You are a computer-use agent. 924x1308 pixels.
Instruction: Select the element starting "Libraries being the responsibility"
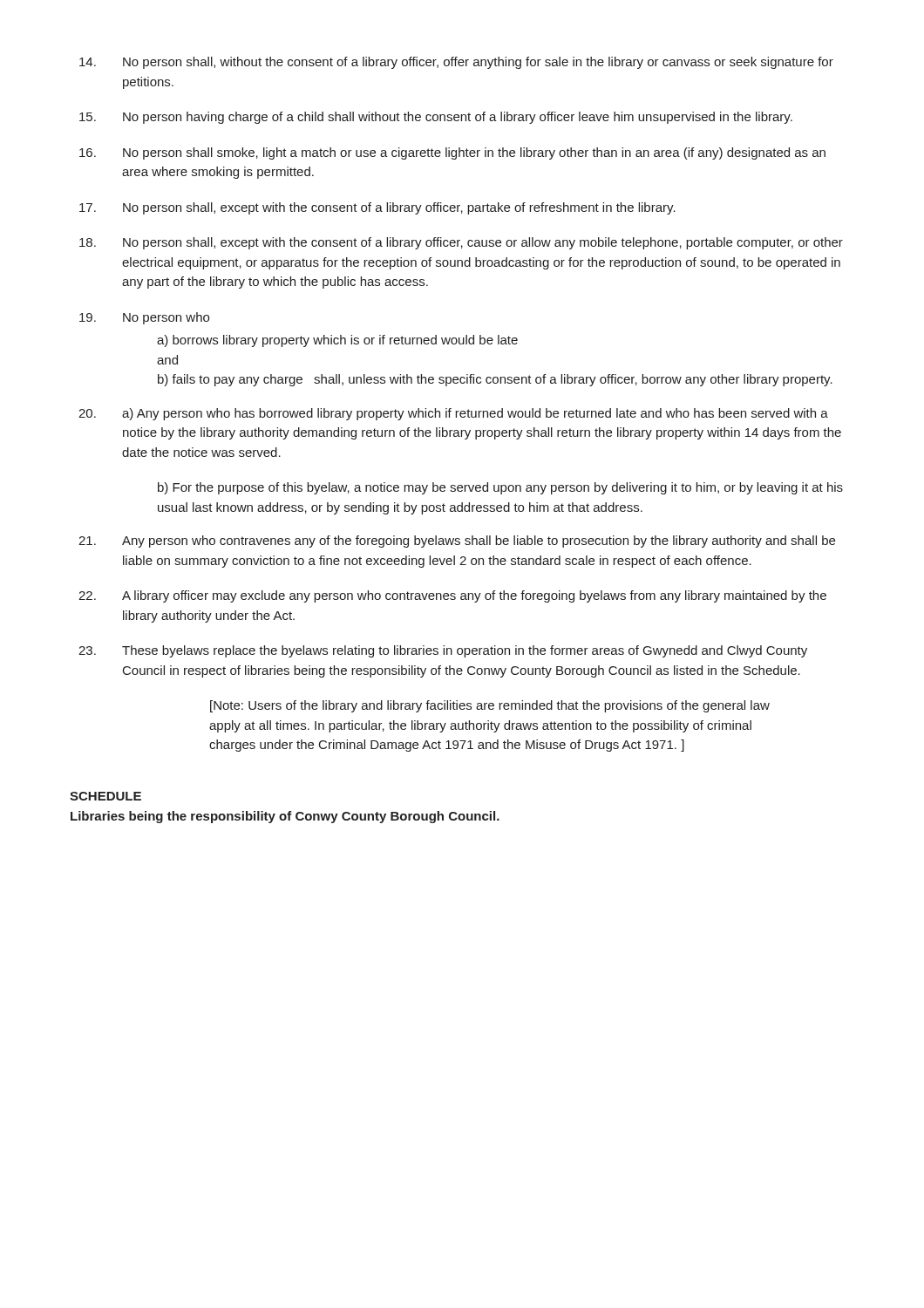pyautogui.click(x=285, y=815)
